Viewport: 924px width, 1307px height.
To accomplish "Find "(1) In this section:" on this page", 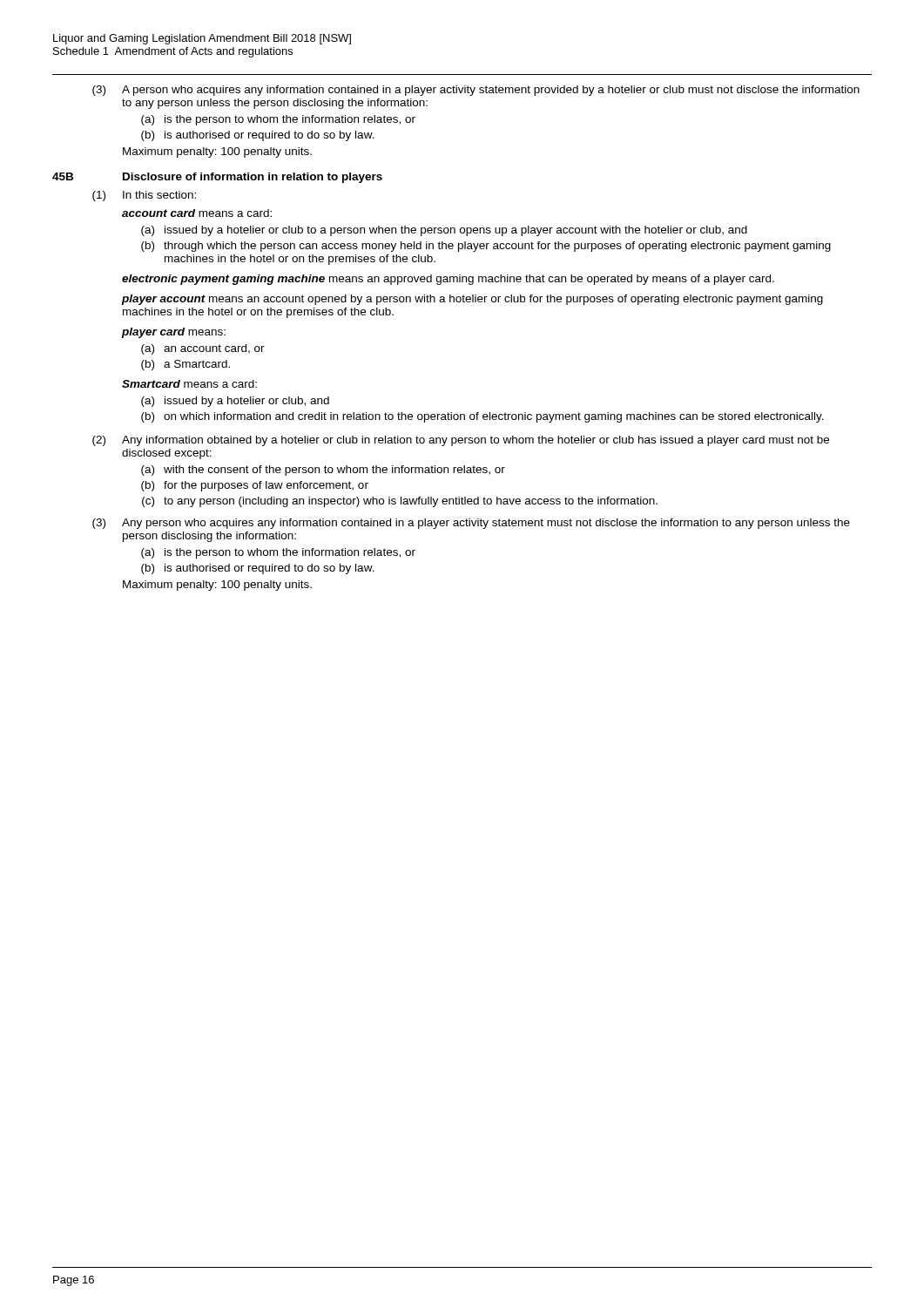I will point(144,196).
